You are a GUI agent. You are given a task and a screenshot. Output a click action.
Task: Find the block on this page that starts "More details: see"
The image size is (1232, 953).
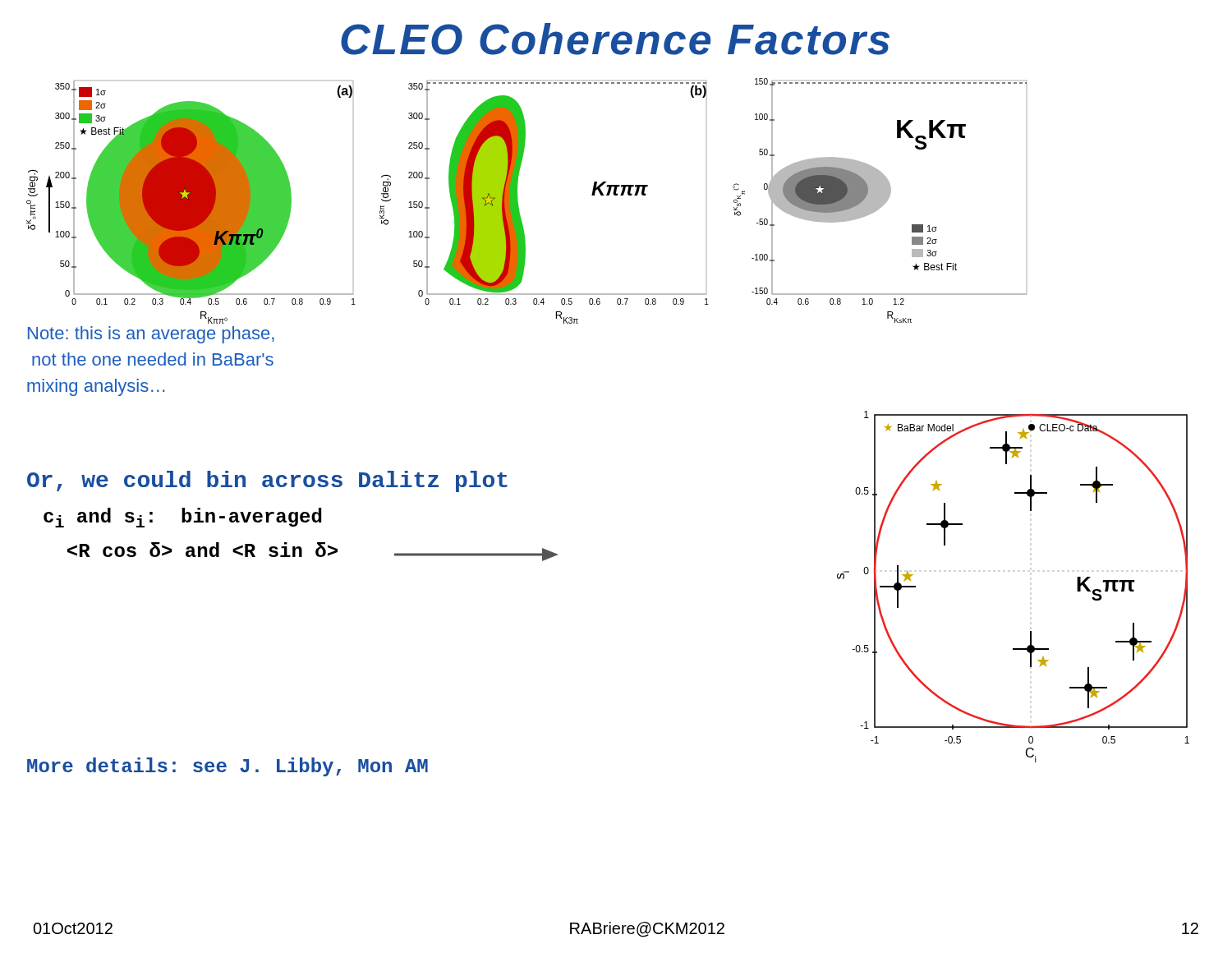227,767
